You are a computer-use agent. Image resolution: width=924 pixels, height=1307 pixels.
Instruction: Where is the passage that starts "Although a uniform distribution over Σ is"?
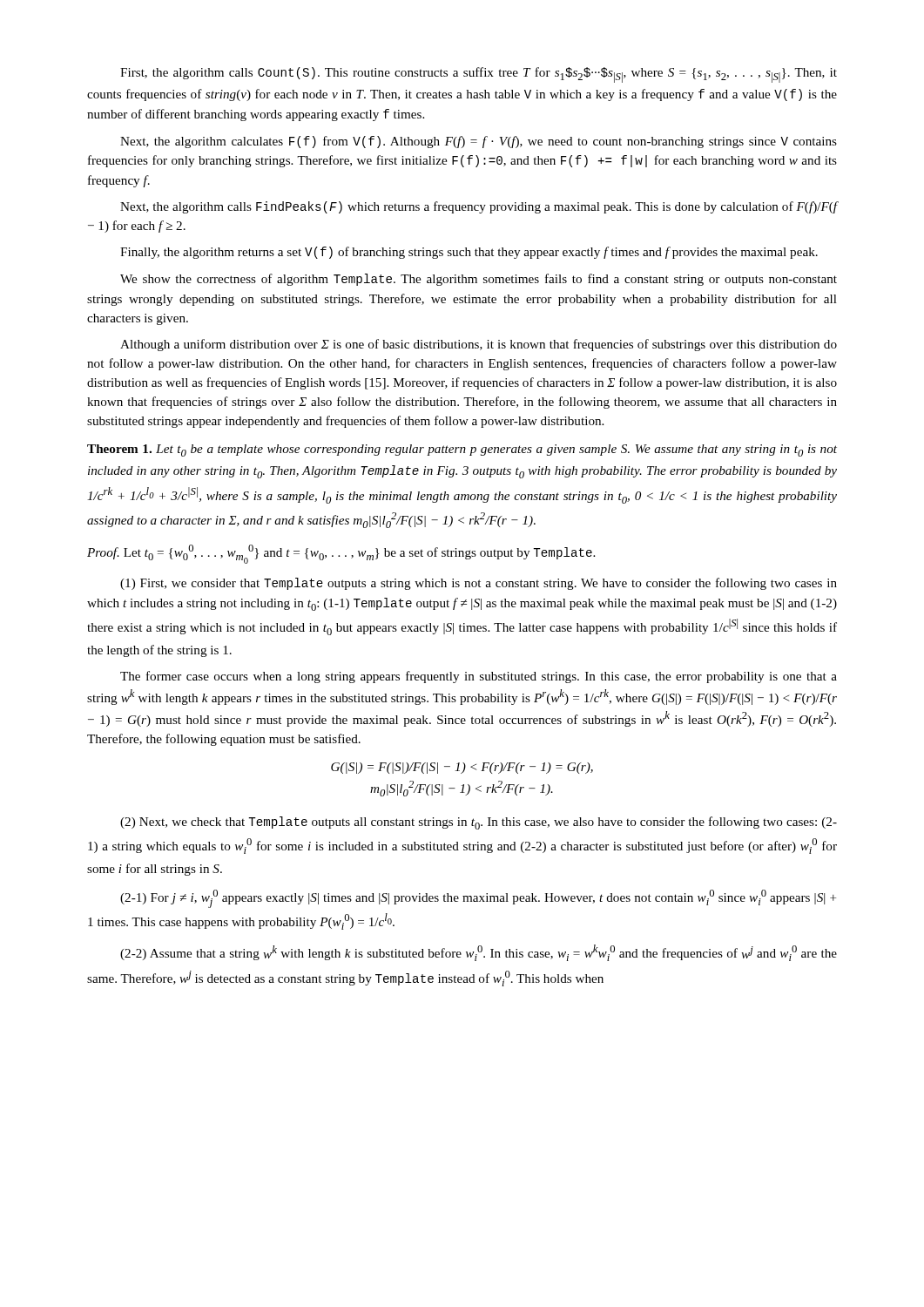(x=462, y=382)
